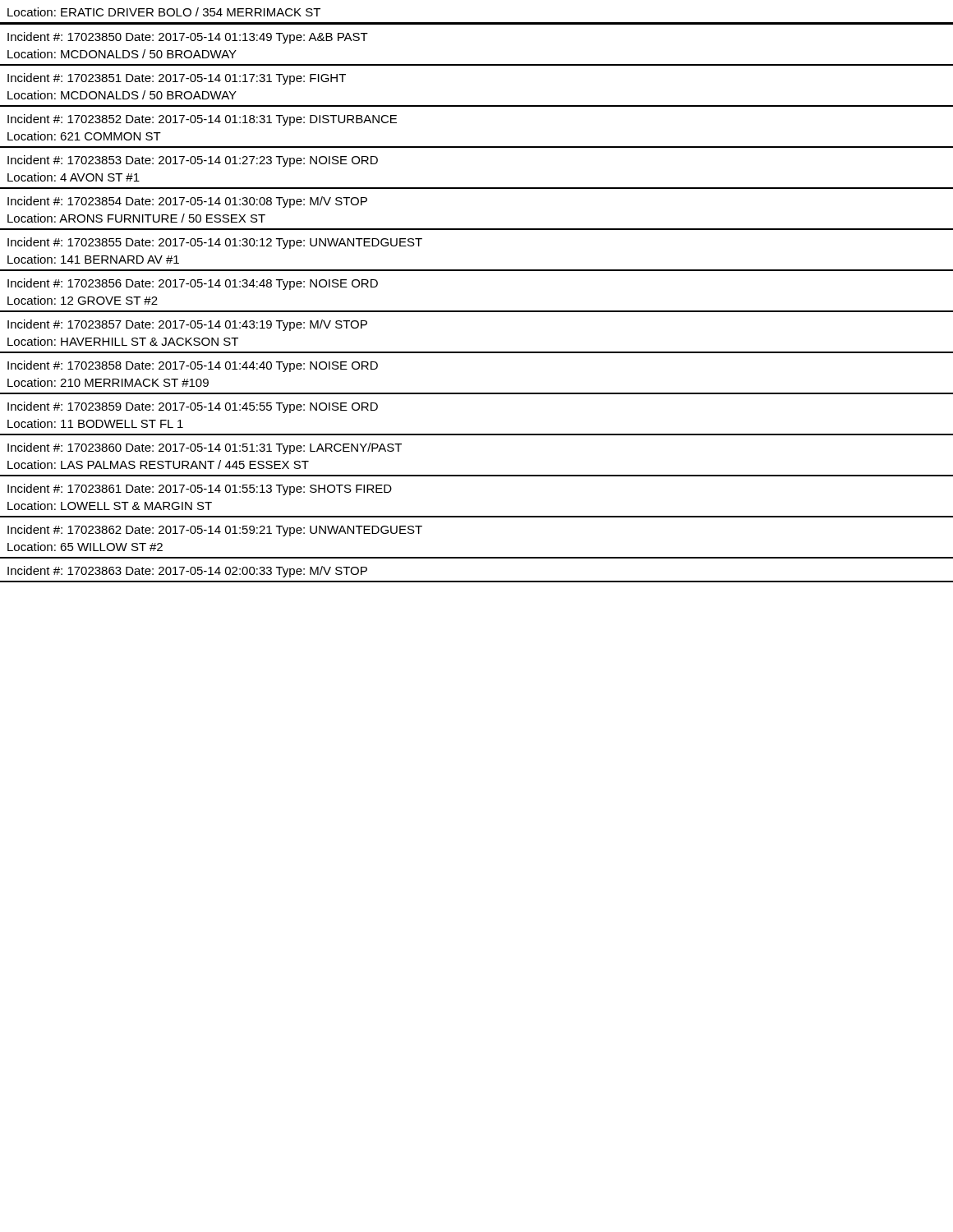Navigate to the region starting "Incident #: 17023861 Date: 2017-05-14"
953x1232 pixels.
200,490
